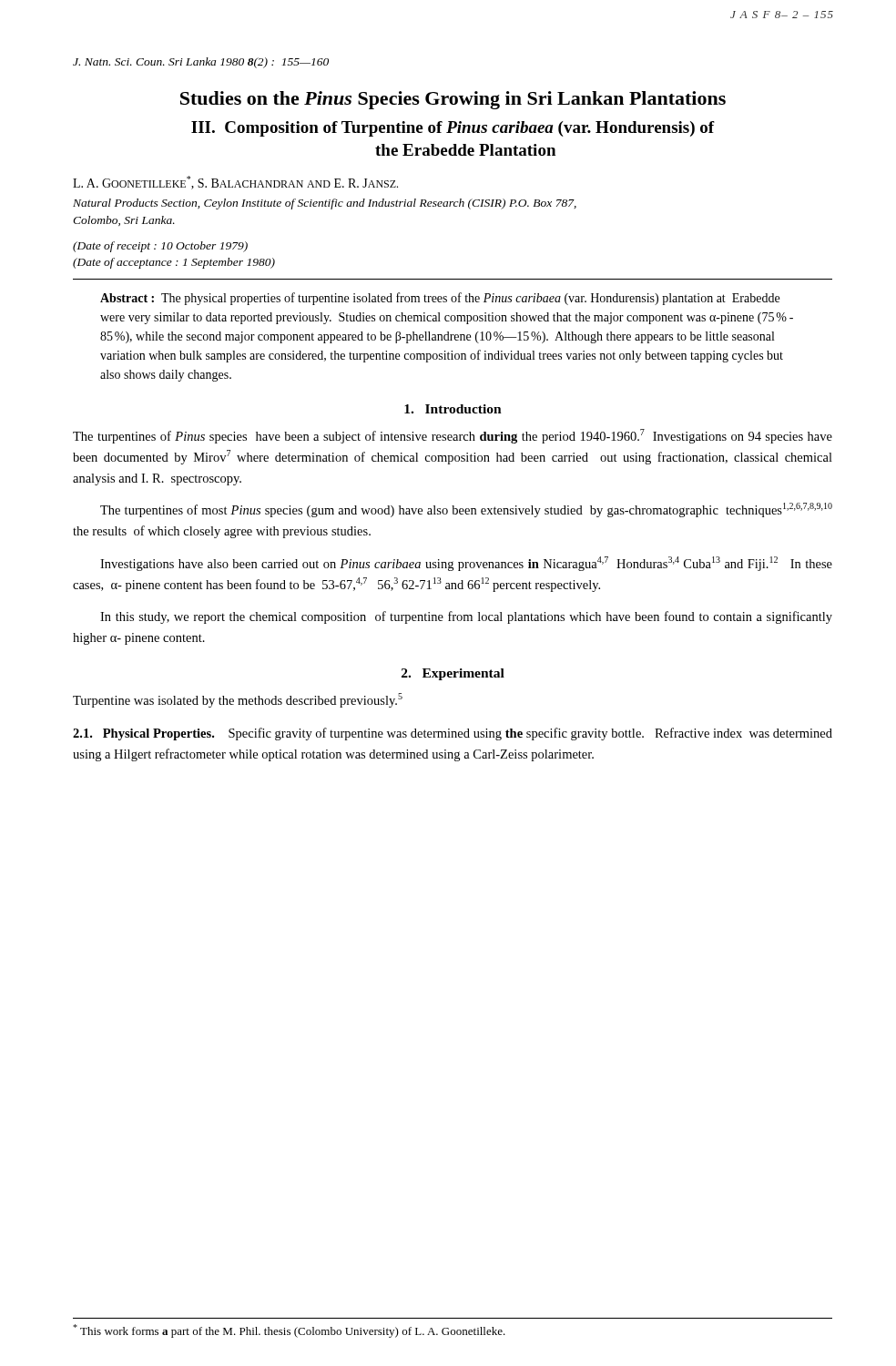
Task: Find the element starting "(Date of receipt :"
Action: 160,245
